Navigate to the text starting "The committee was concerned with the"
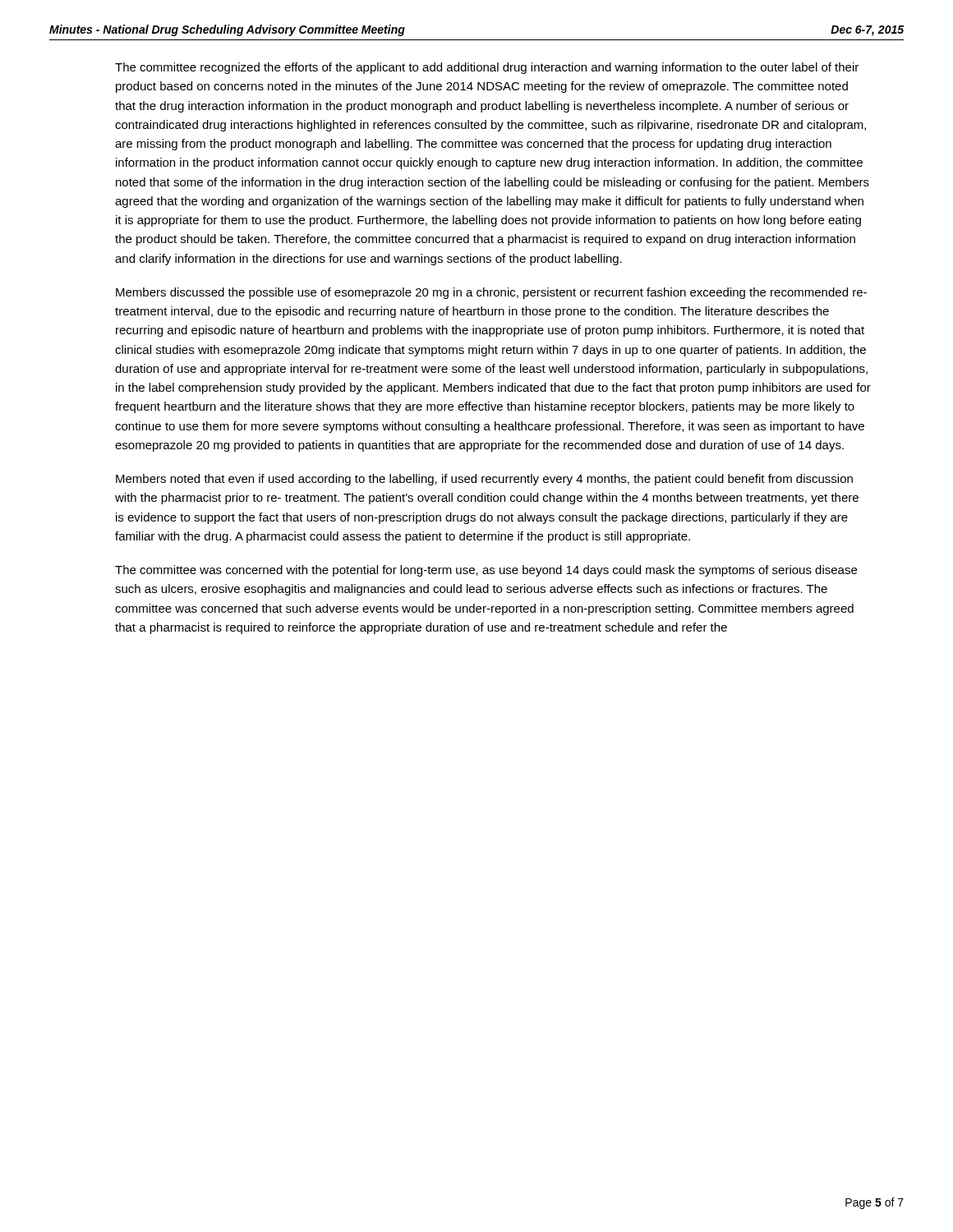Image resolution: width=953 pixels, height=1232 pixels. [x=486, y=598]
